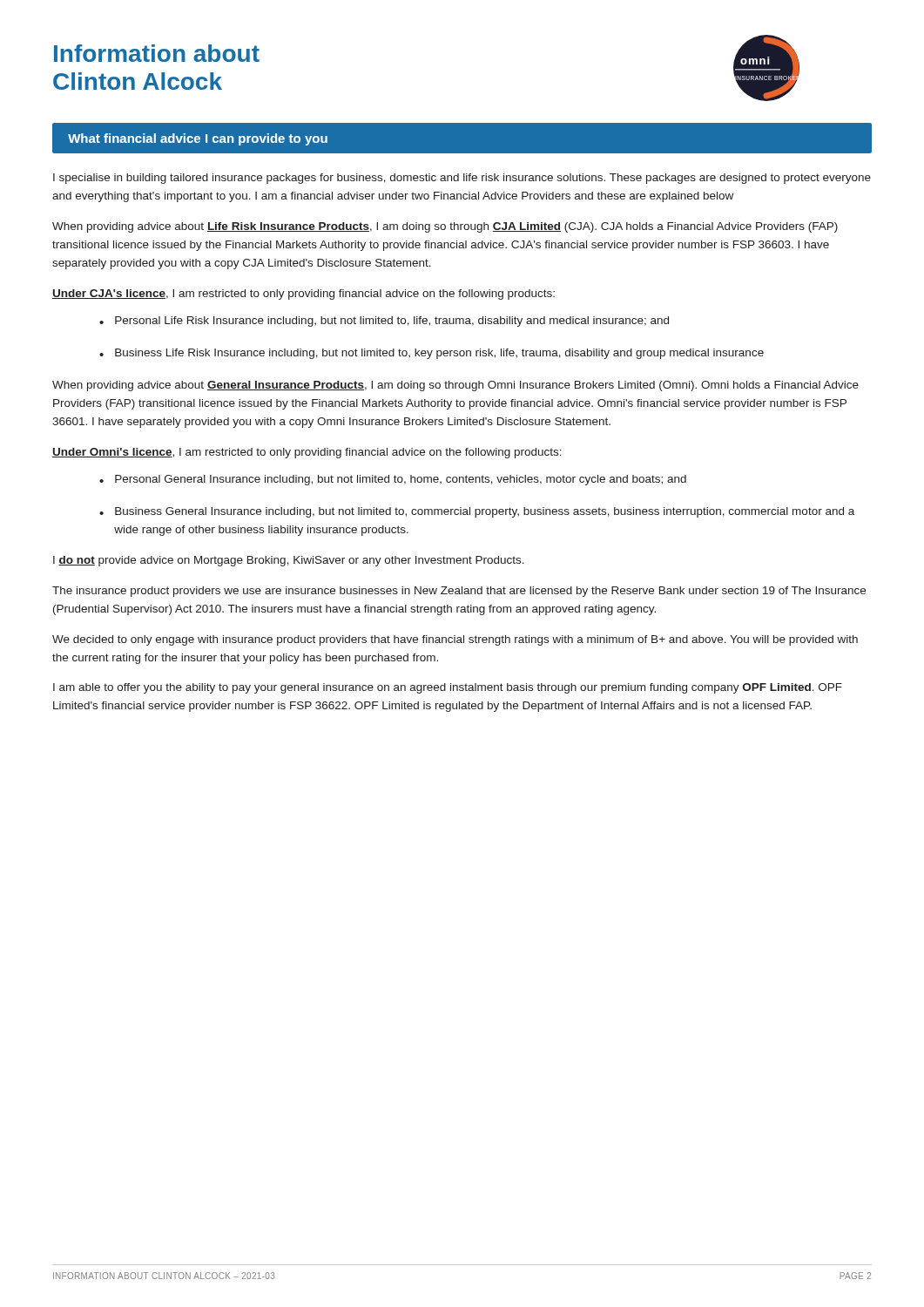Viewport: 924px width, 1307px height.
Task: Point to the block beginning "I am able to offer you the"
Action: coord(447,697)
